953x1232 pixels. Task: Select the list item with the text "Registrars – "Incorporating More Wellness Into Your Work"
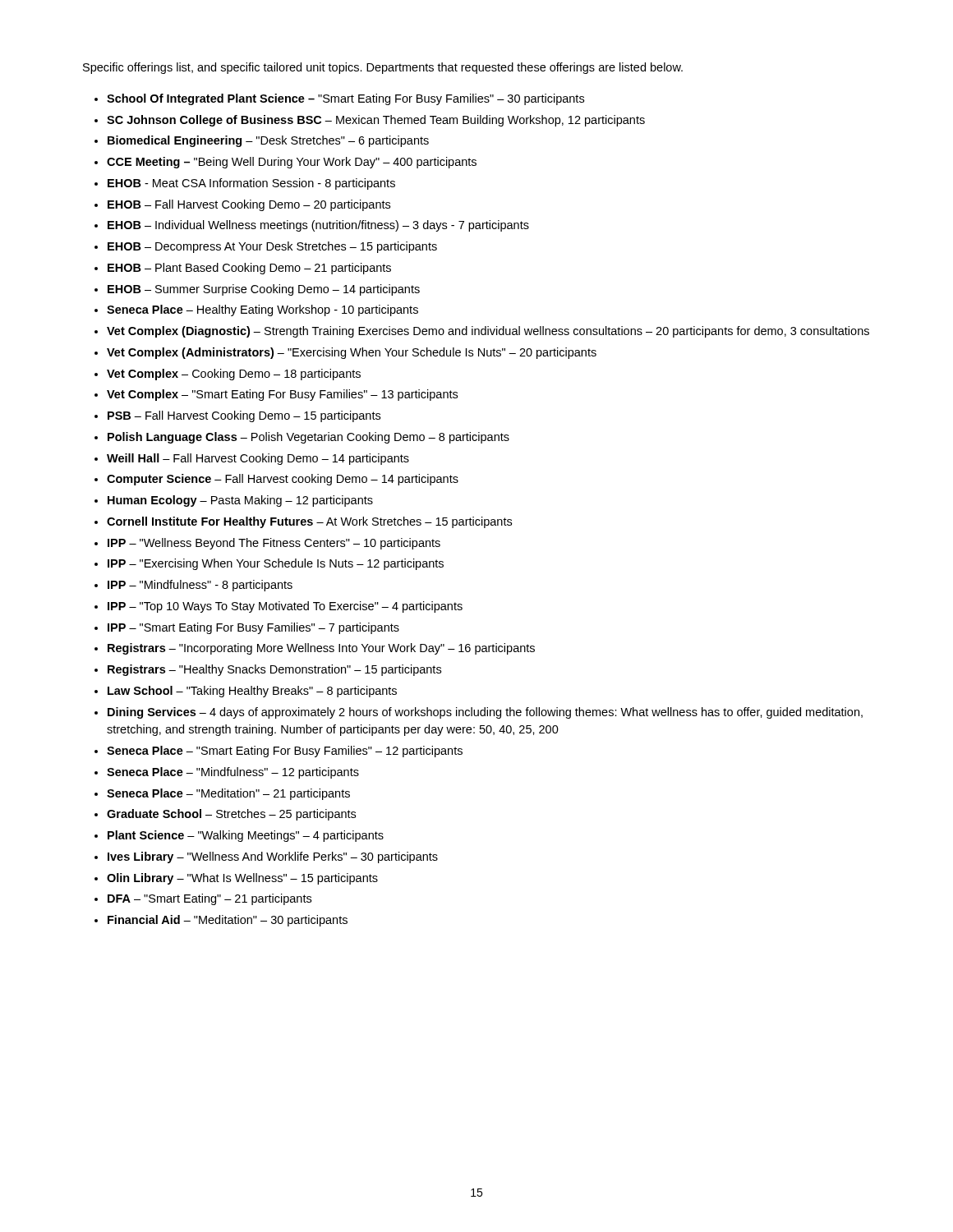(321, 648)
